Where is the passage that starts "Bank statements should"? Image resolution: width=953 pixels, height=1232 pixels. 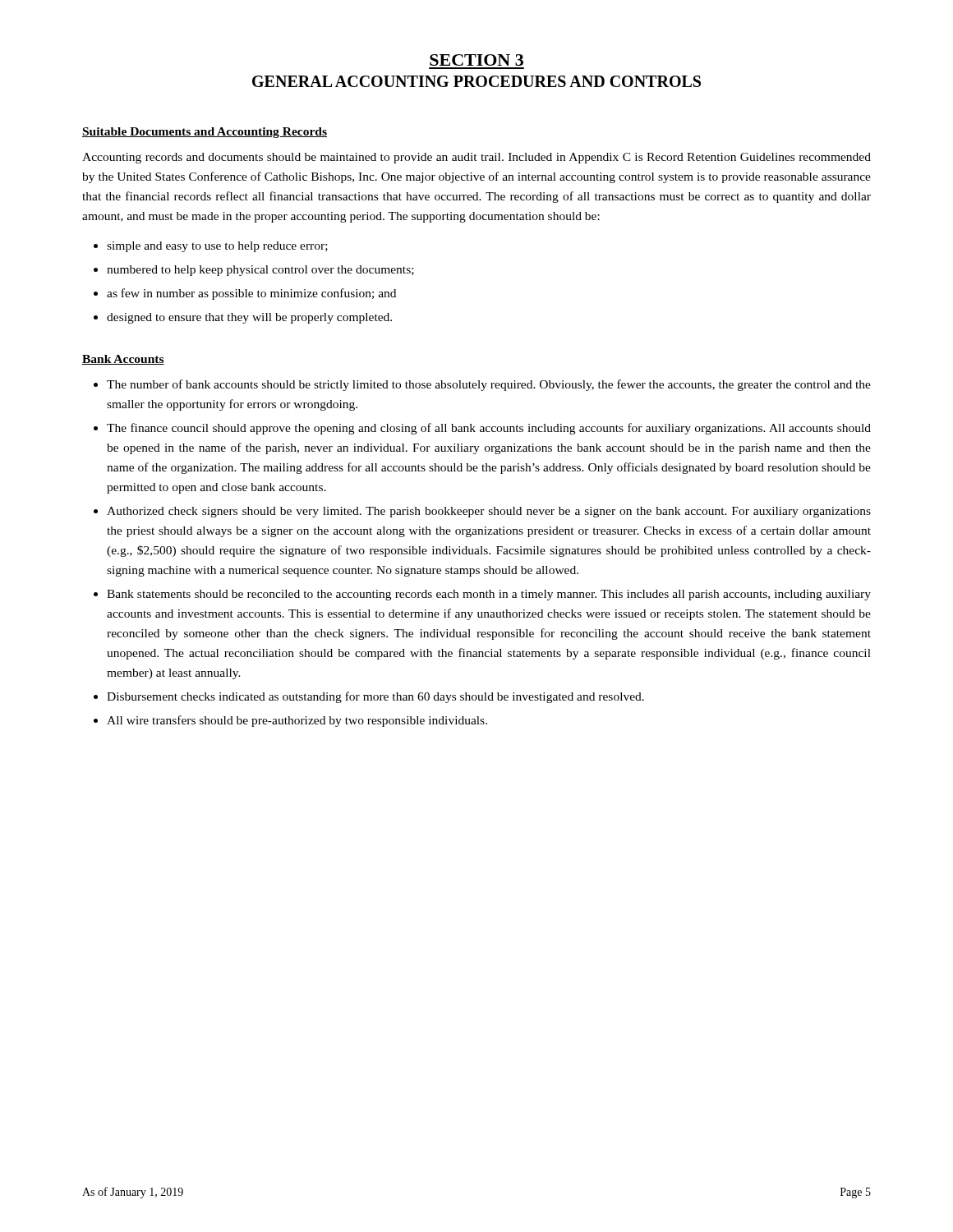coord(489,633)
